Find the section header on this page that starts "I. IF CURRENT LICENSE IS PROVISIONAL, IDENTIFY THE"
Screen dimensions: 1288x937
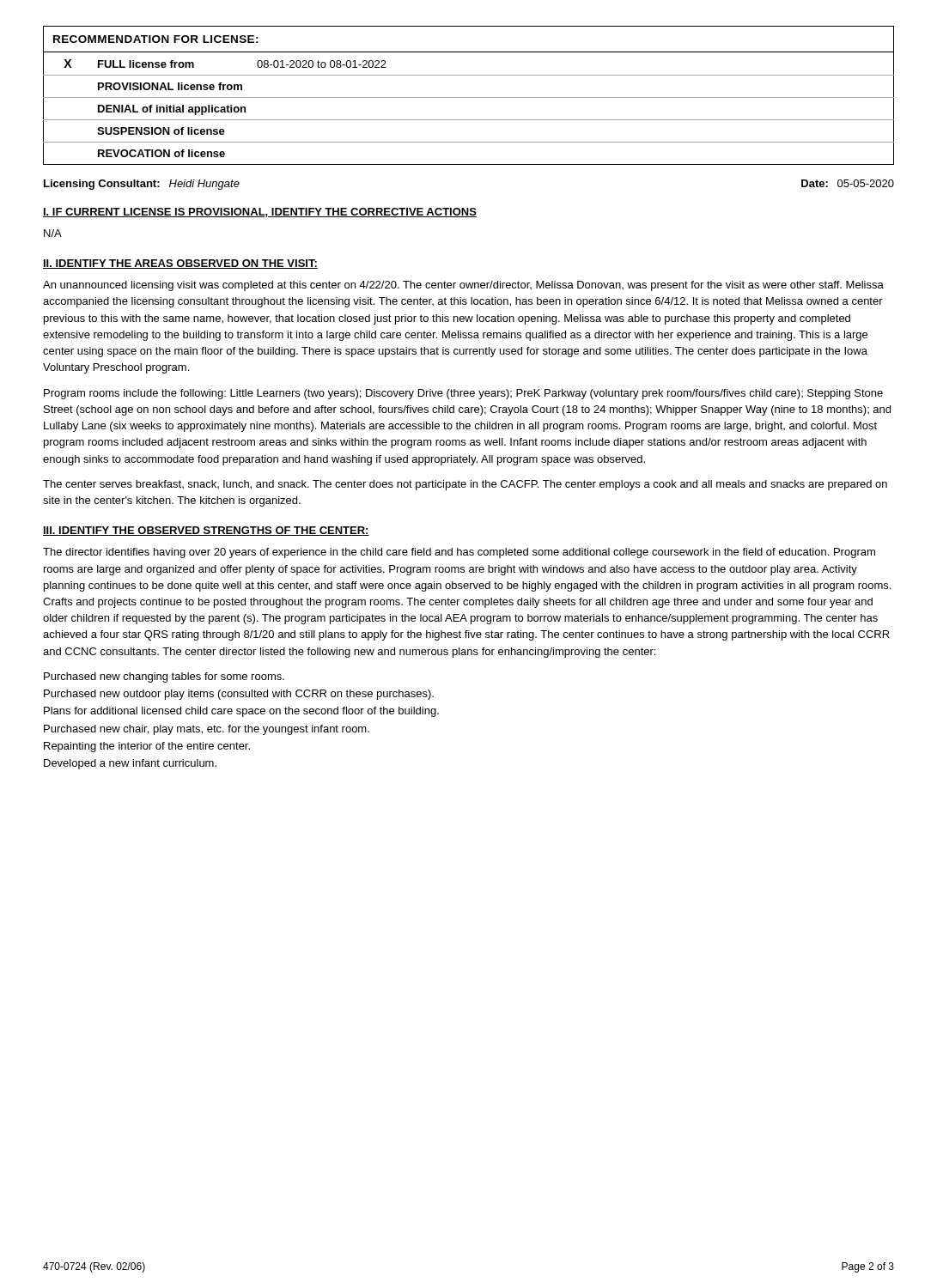[260, 212]
